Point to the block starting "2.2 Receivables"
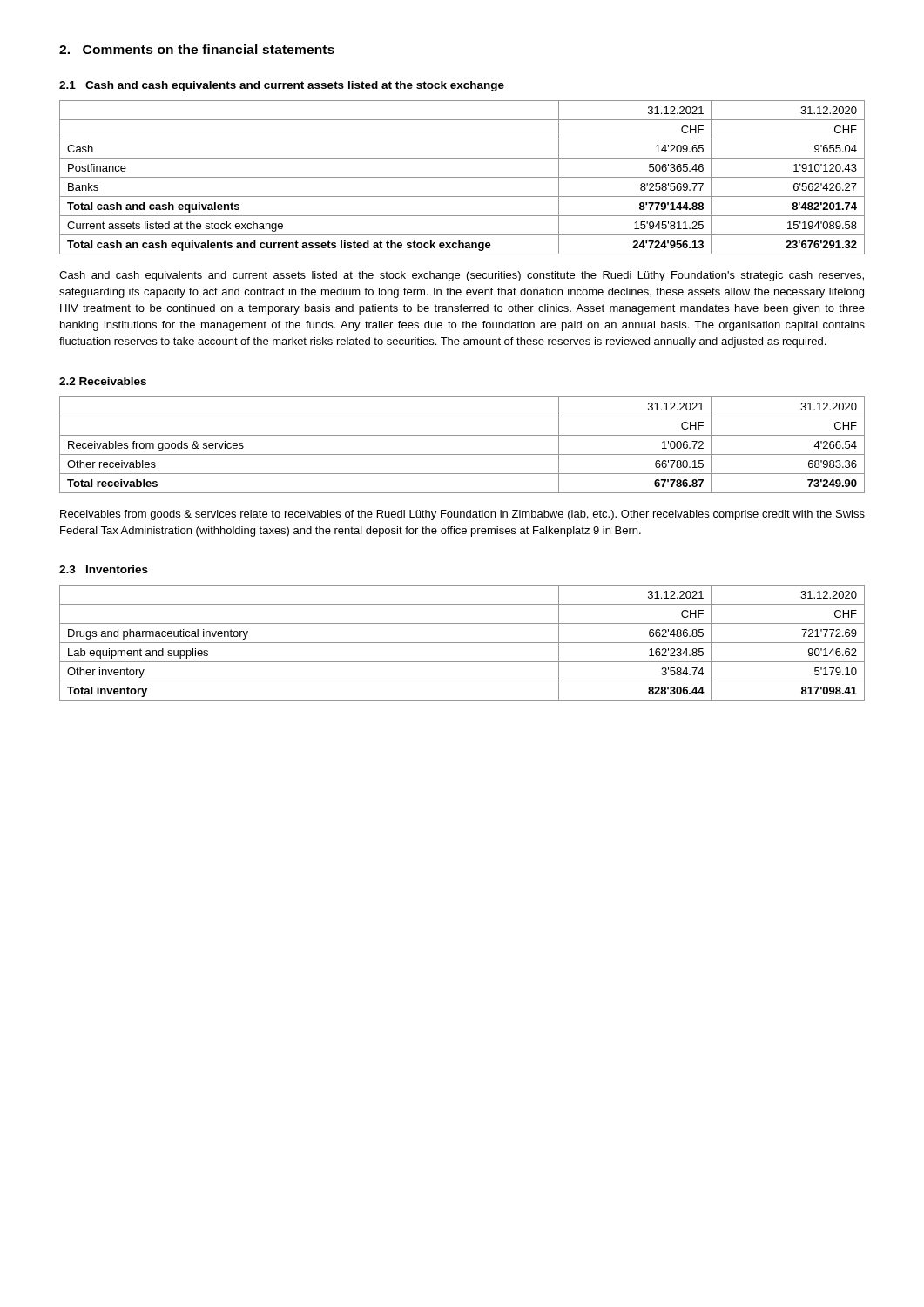The height and width of the screenshot is (1307, 924). pos(103,381)
